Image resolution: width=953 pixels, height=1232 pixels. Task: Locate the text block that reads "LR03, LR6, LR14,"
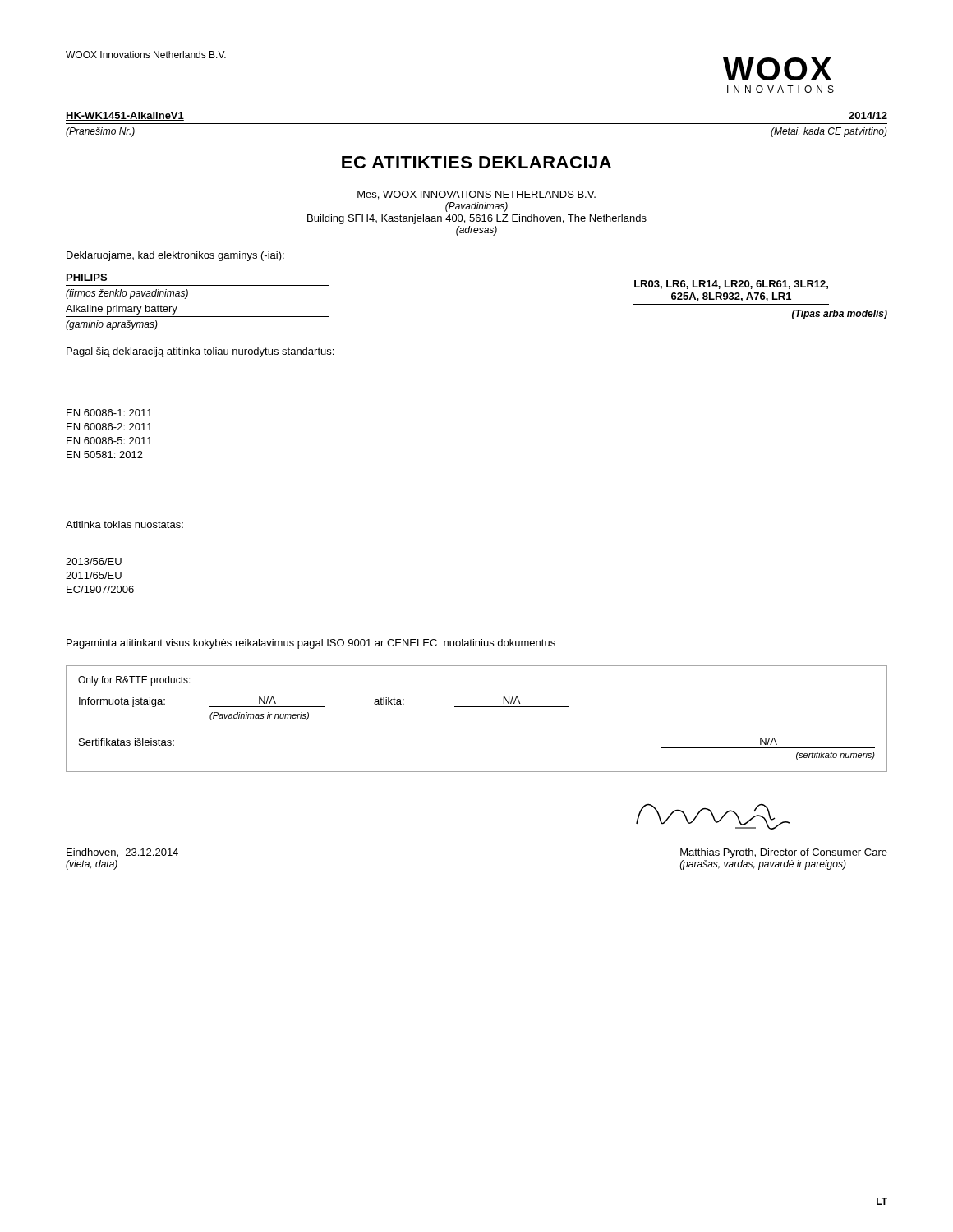point(731,290)
